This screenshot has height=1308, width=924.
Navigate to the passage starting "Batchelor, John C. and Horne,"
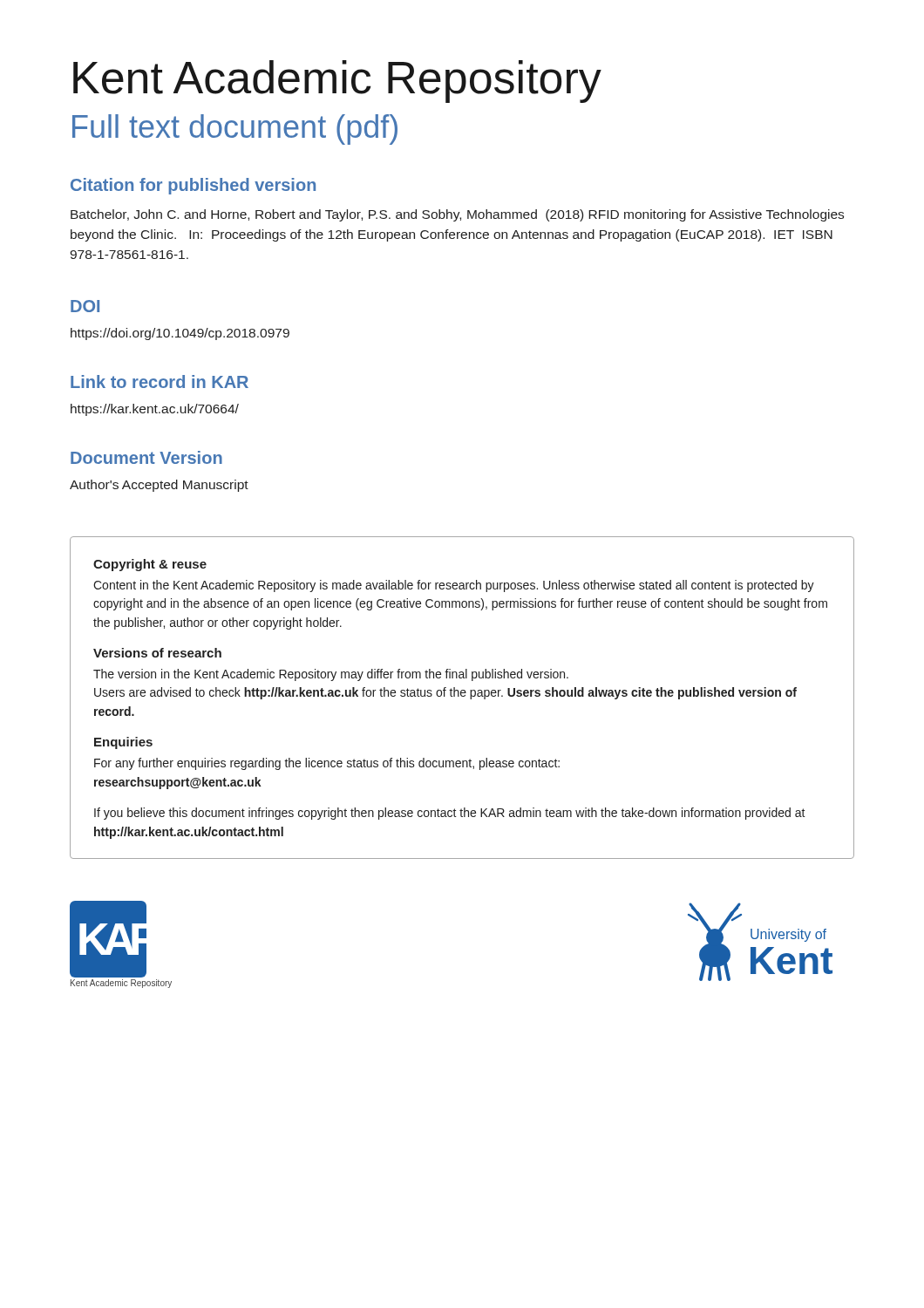coord(457,234)
